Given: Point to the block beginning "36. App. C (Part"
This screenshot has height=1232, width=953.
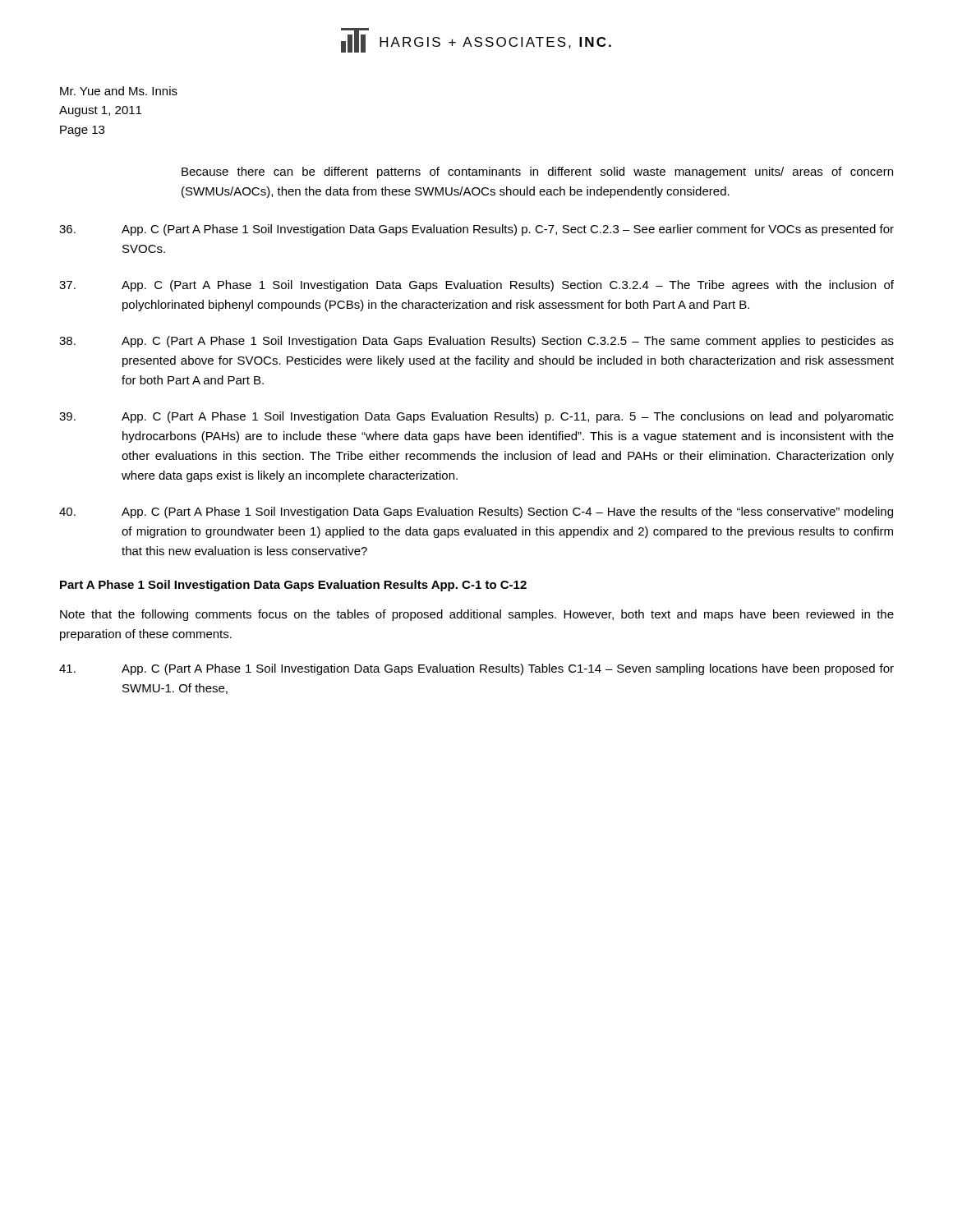Looking at the screenshot, I should tap(476, 239).
